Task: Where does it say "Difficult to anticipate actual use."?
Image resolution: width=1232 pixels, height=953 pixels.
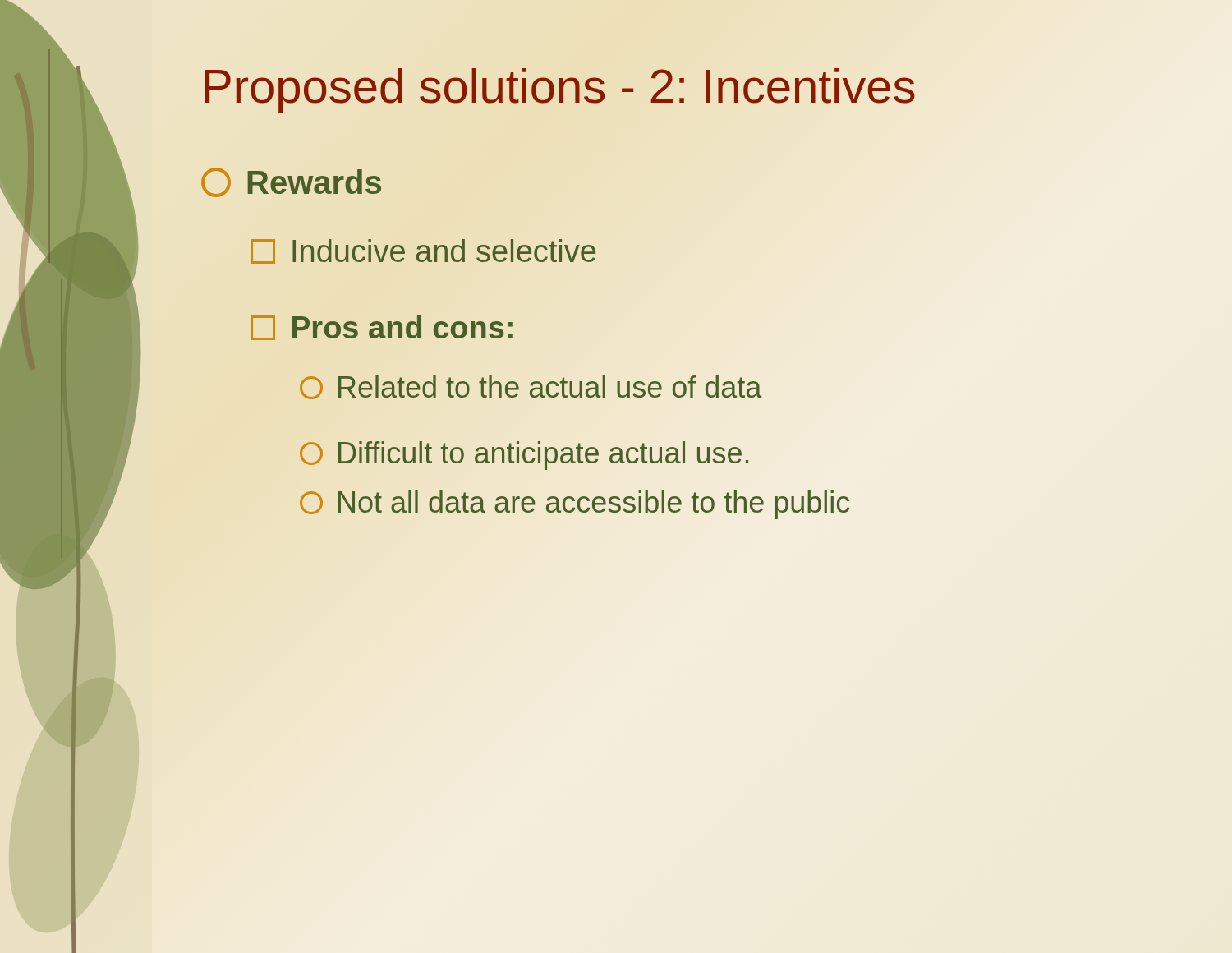Action: point(526,453)
